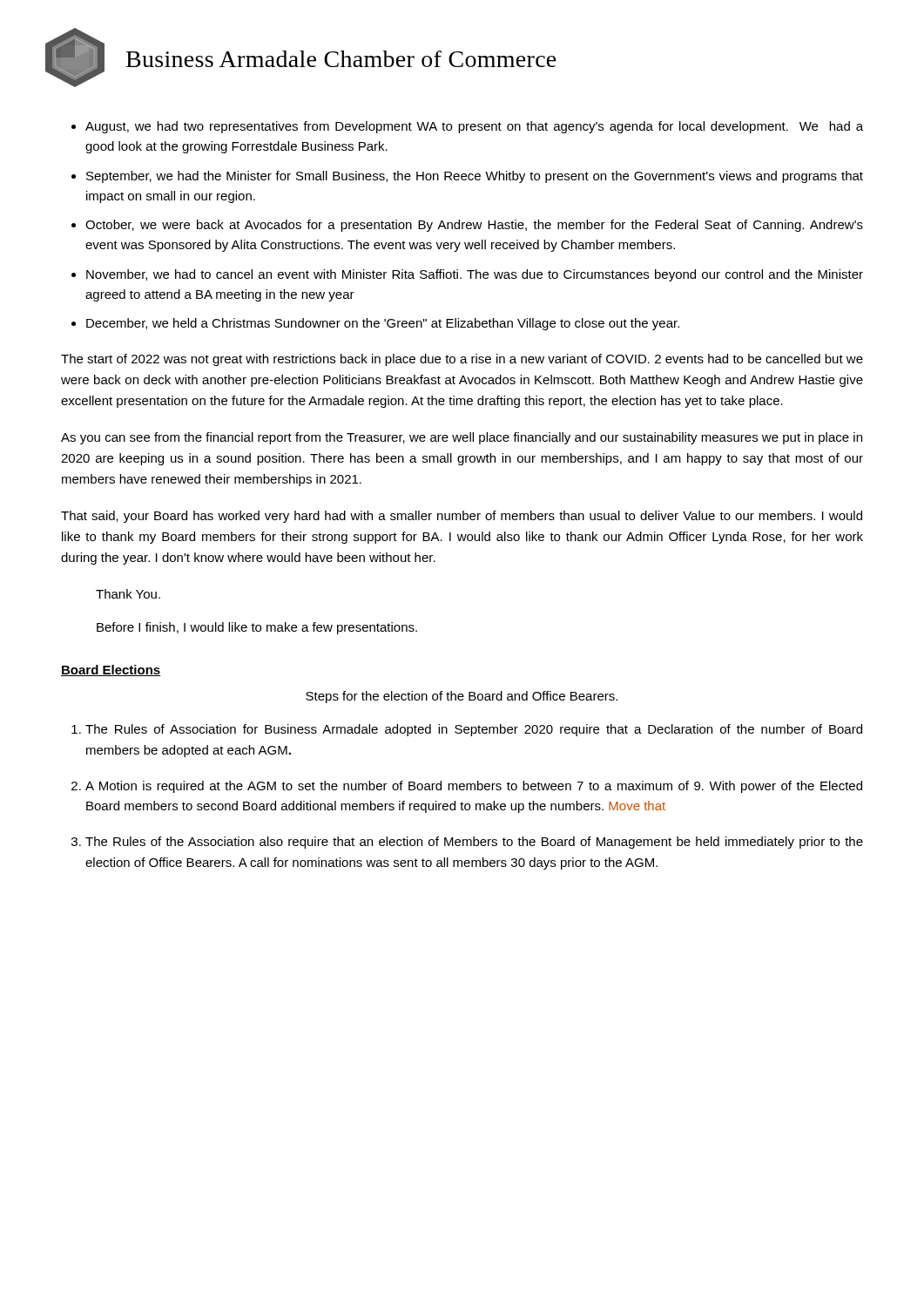Locate the block of text that opens with "The Rules of the Association also"

pos(474,852)
